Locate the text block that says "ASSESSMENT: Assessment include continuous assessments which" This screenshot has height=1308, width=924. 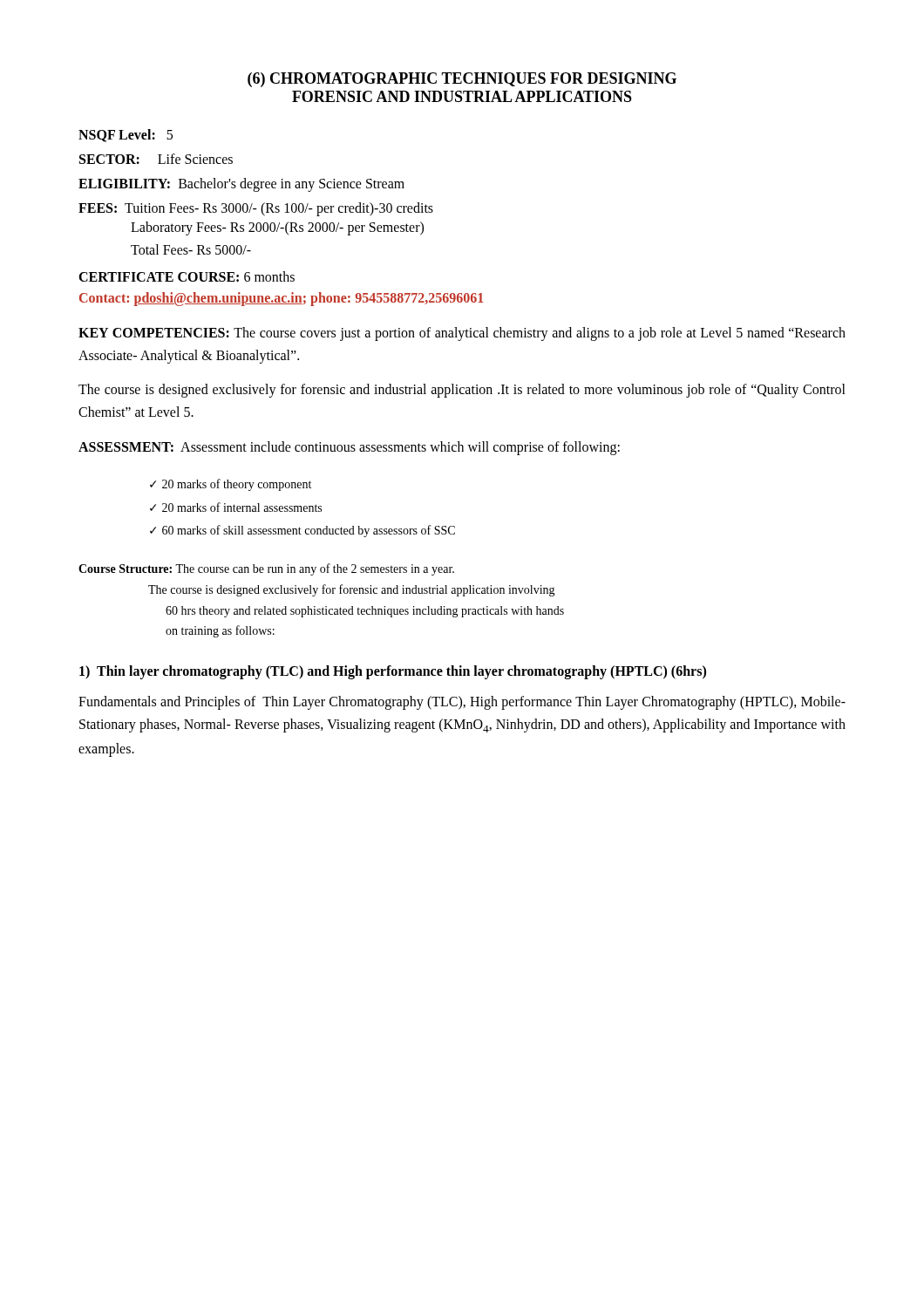[x=350, y=446]
